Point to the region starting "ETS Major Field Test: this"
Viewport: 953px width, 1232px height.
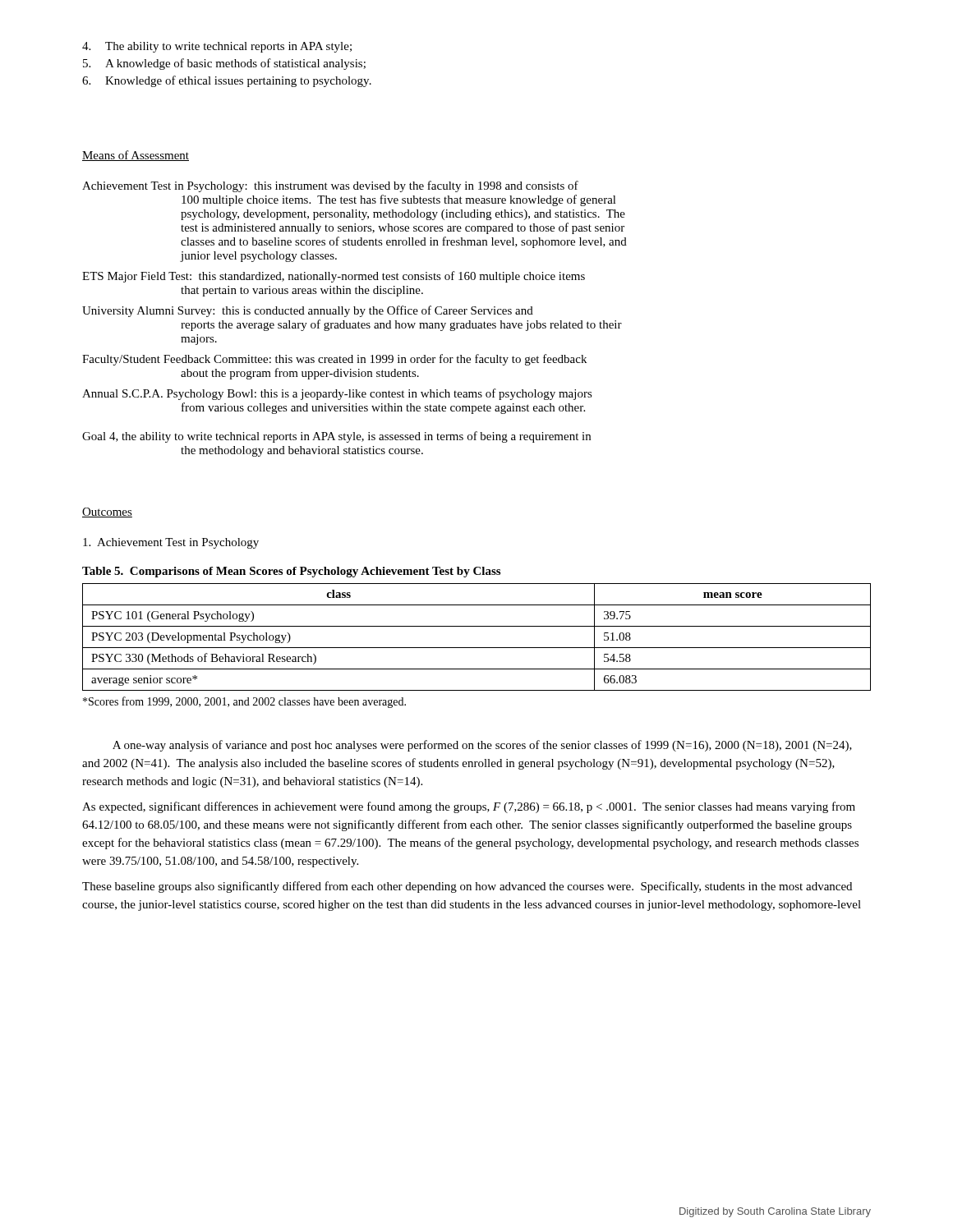pos(476,283)
